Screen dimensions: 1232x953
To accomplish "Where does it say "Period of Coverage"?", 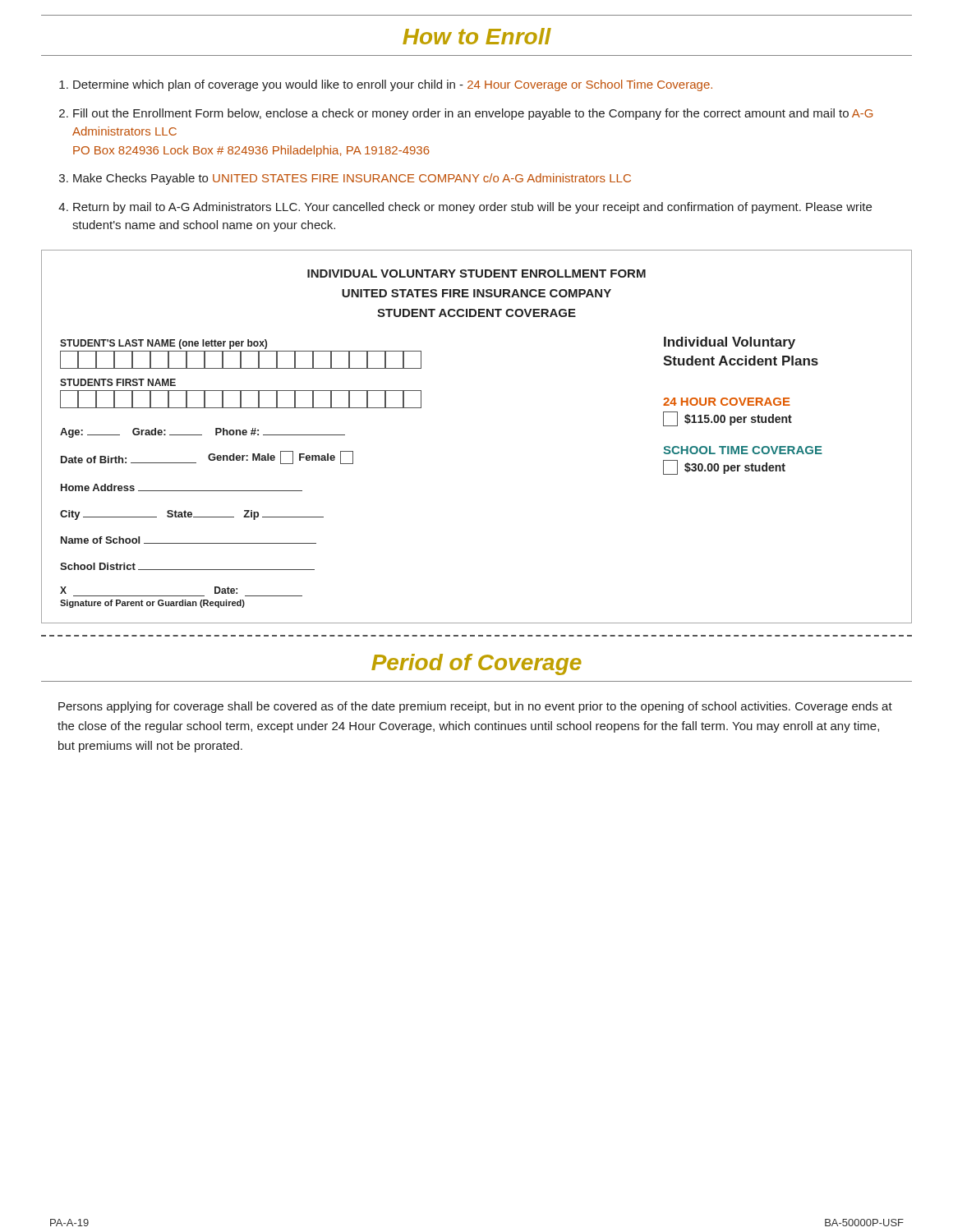I will tap(476, 662).
